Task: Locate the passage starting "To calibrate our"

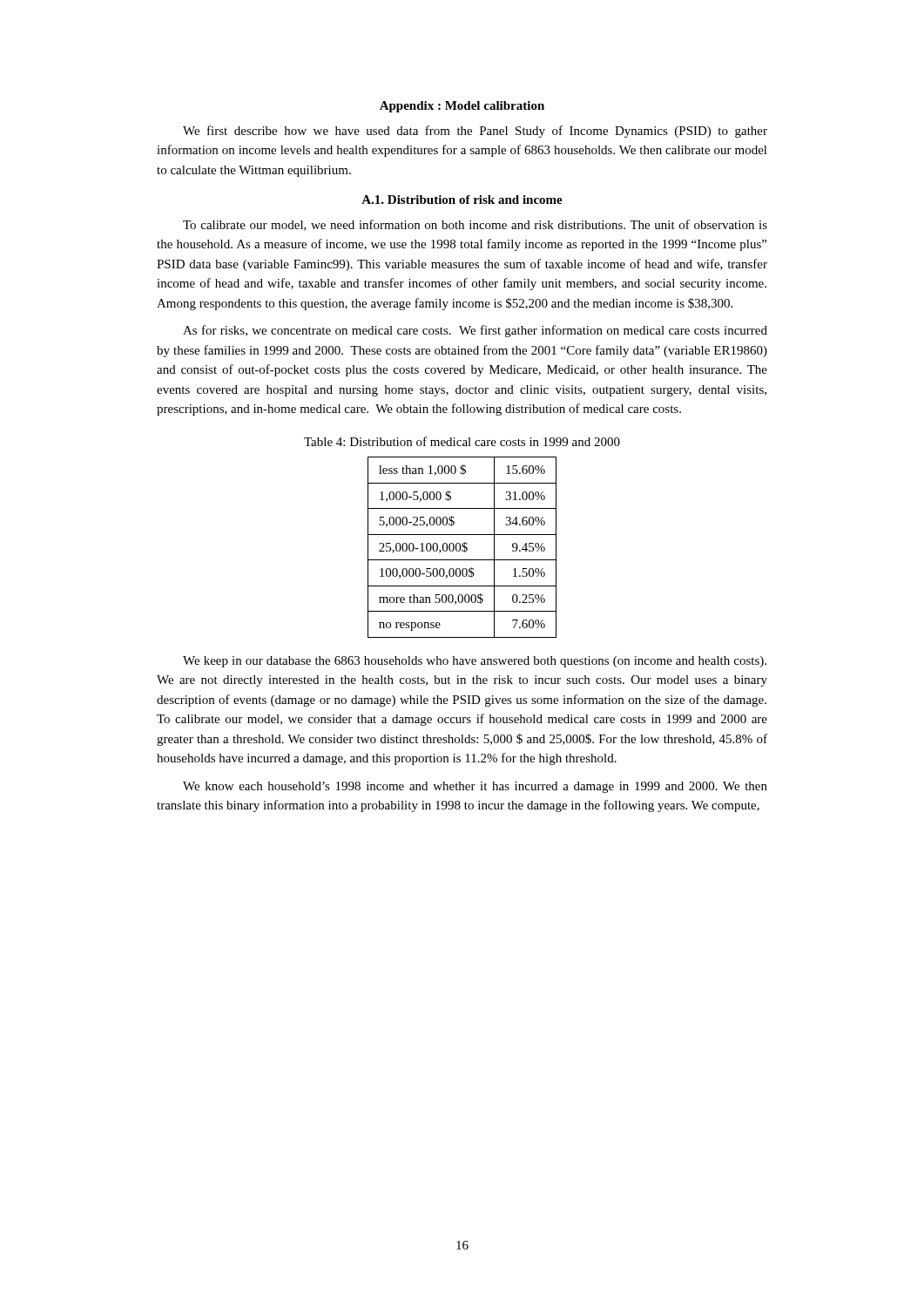Action: 462,264
